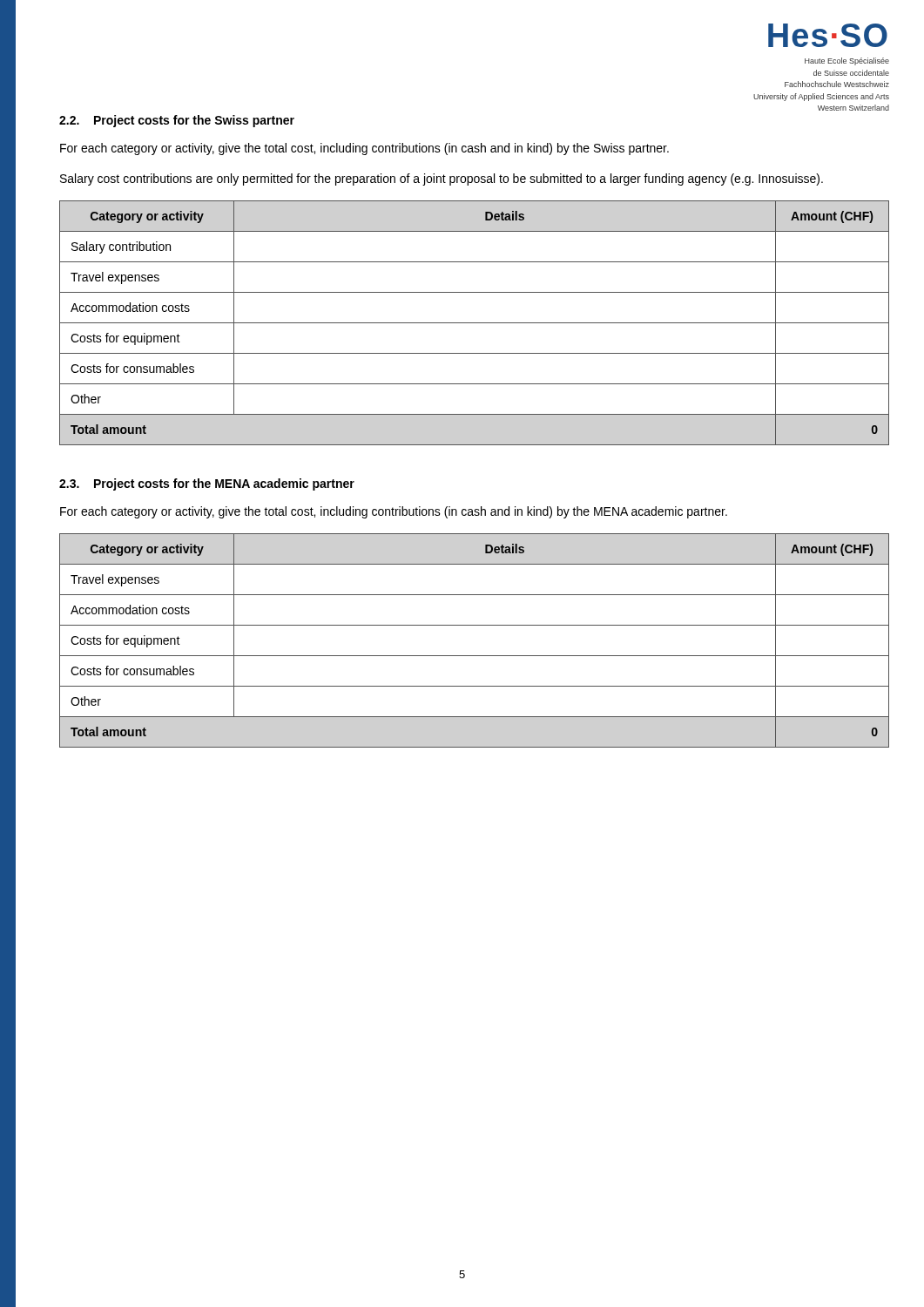Image resolution: width=924 pixels, height=1307 pixels.
Task: Find the block on this page that starts "Salary cost contributions"
Action: (x=441, y=179)
